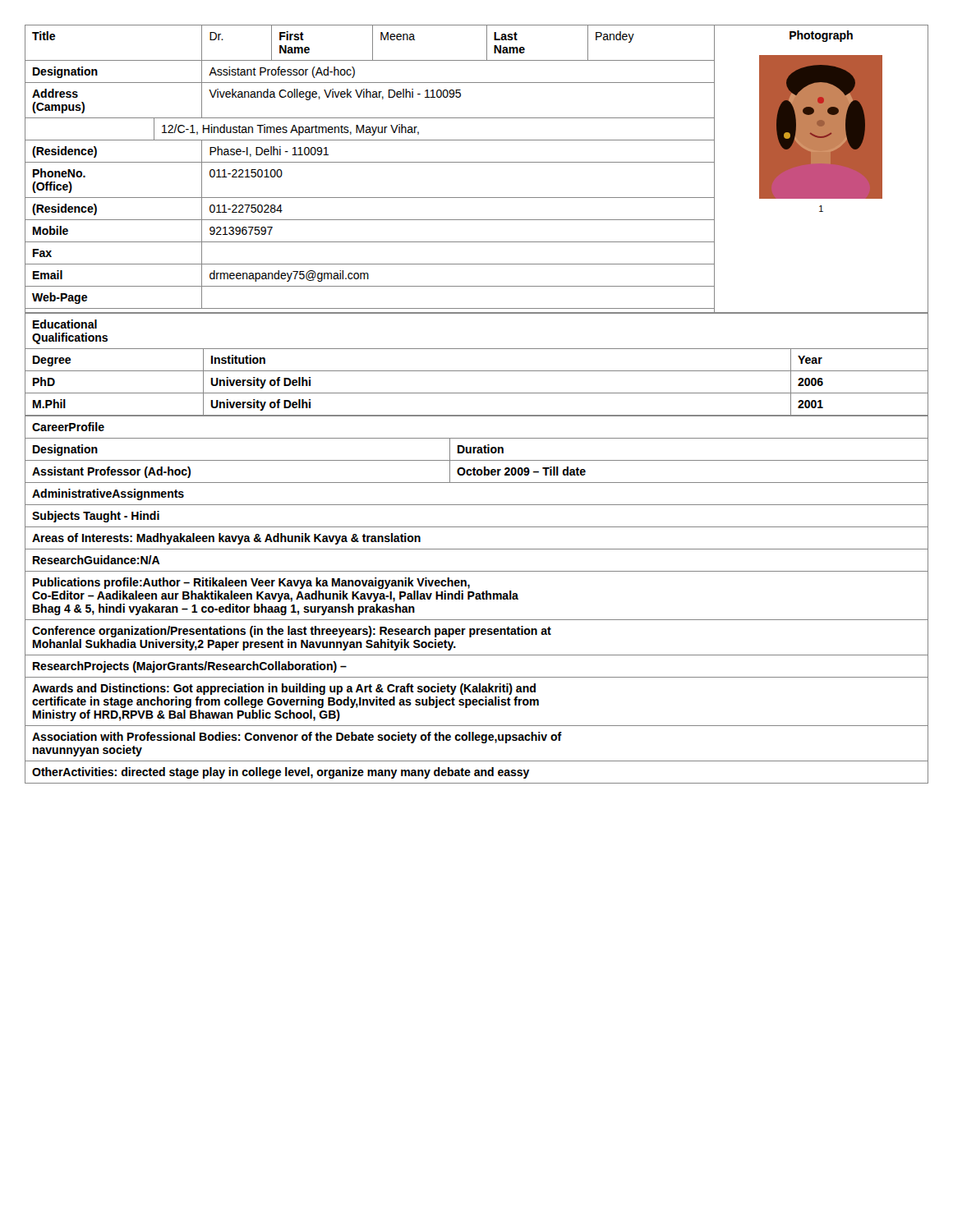Navigate to the passage starting "Areas of Interests: Madhyakaleen kavya"
Screen dimensions: 1232x953
point(226,538)
